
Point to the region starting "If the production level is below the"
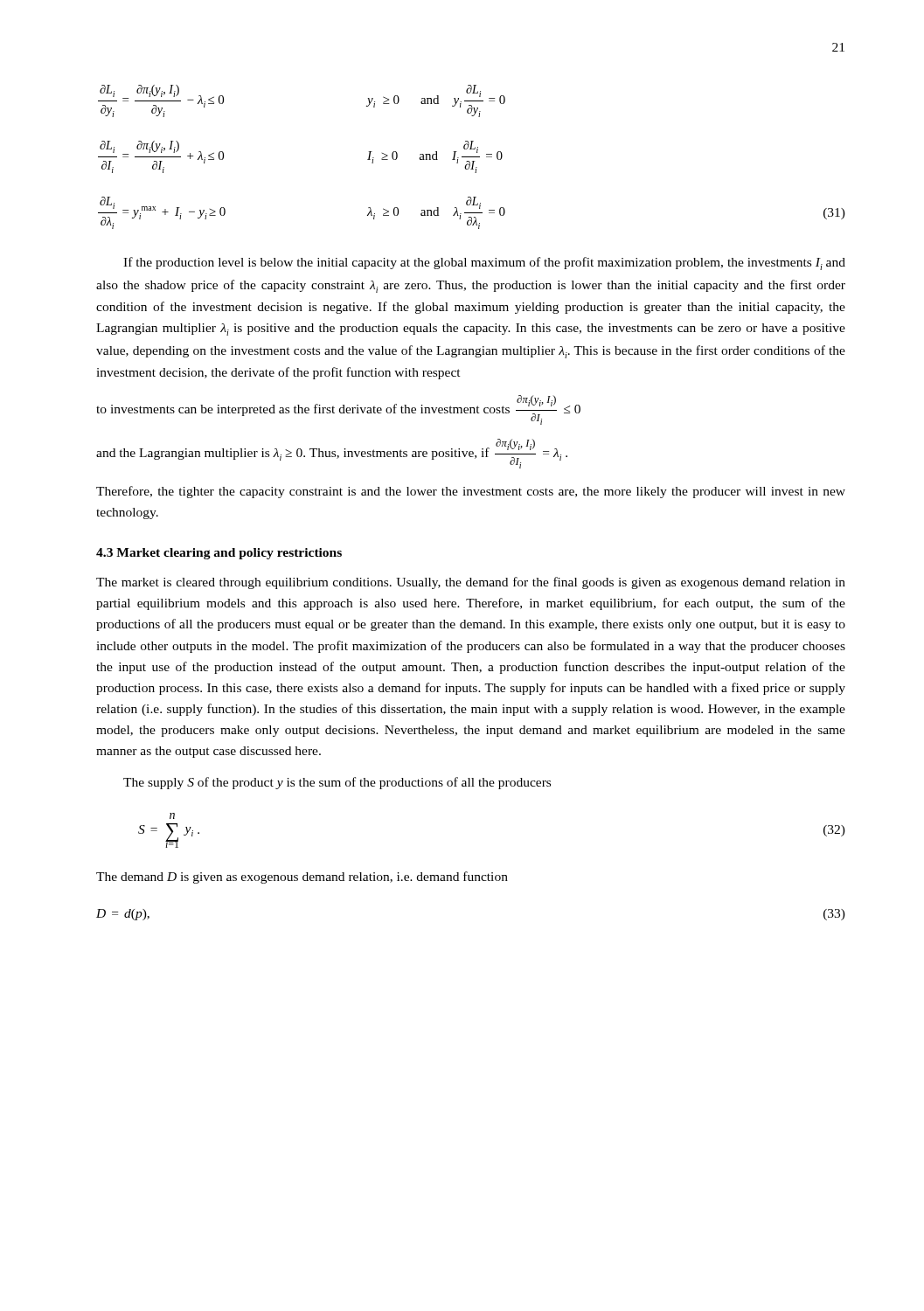pyautogui.click(x=471, y=317)
